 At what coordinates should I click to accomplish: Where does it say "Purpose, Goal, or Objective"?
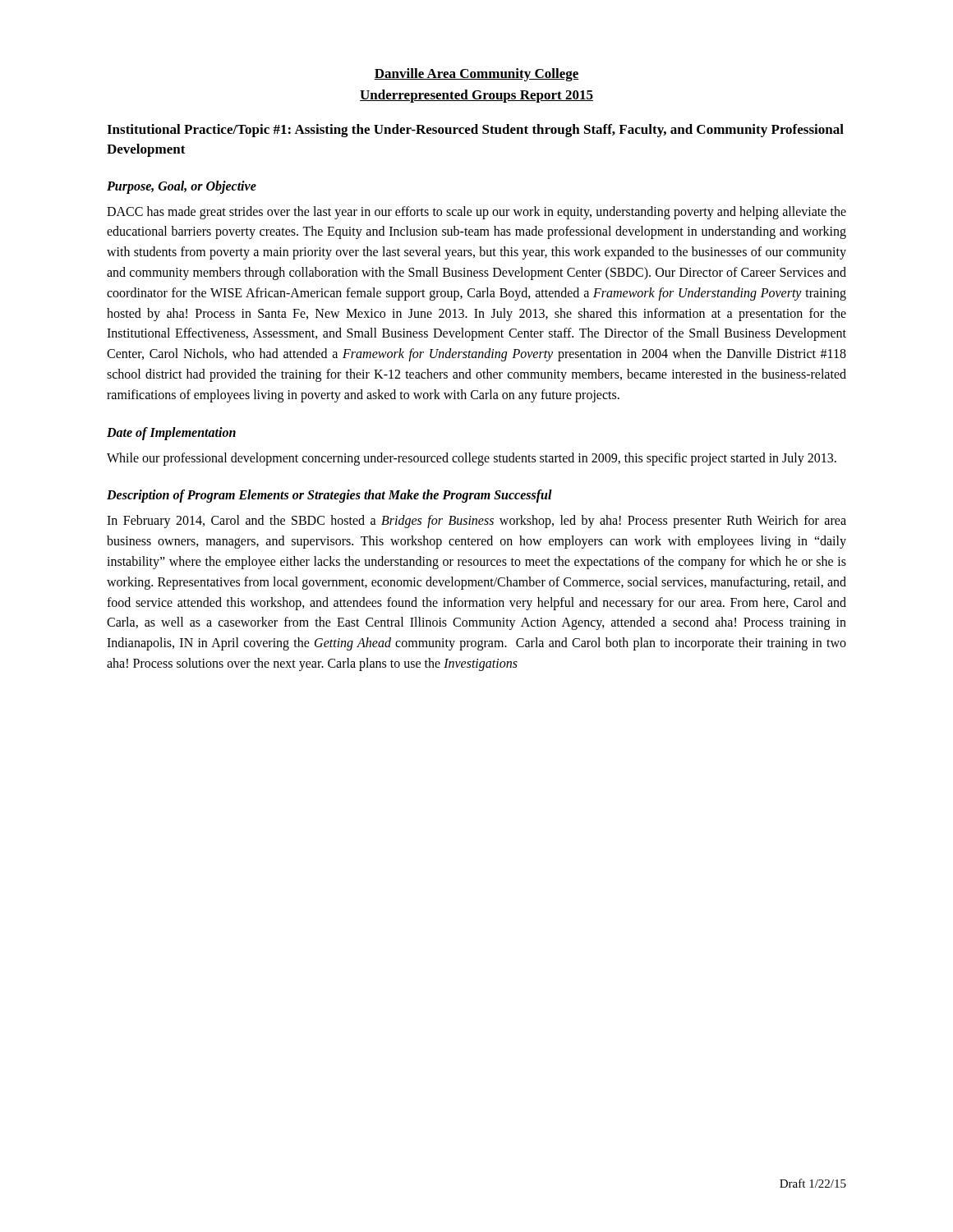[x=181, y=186]
